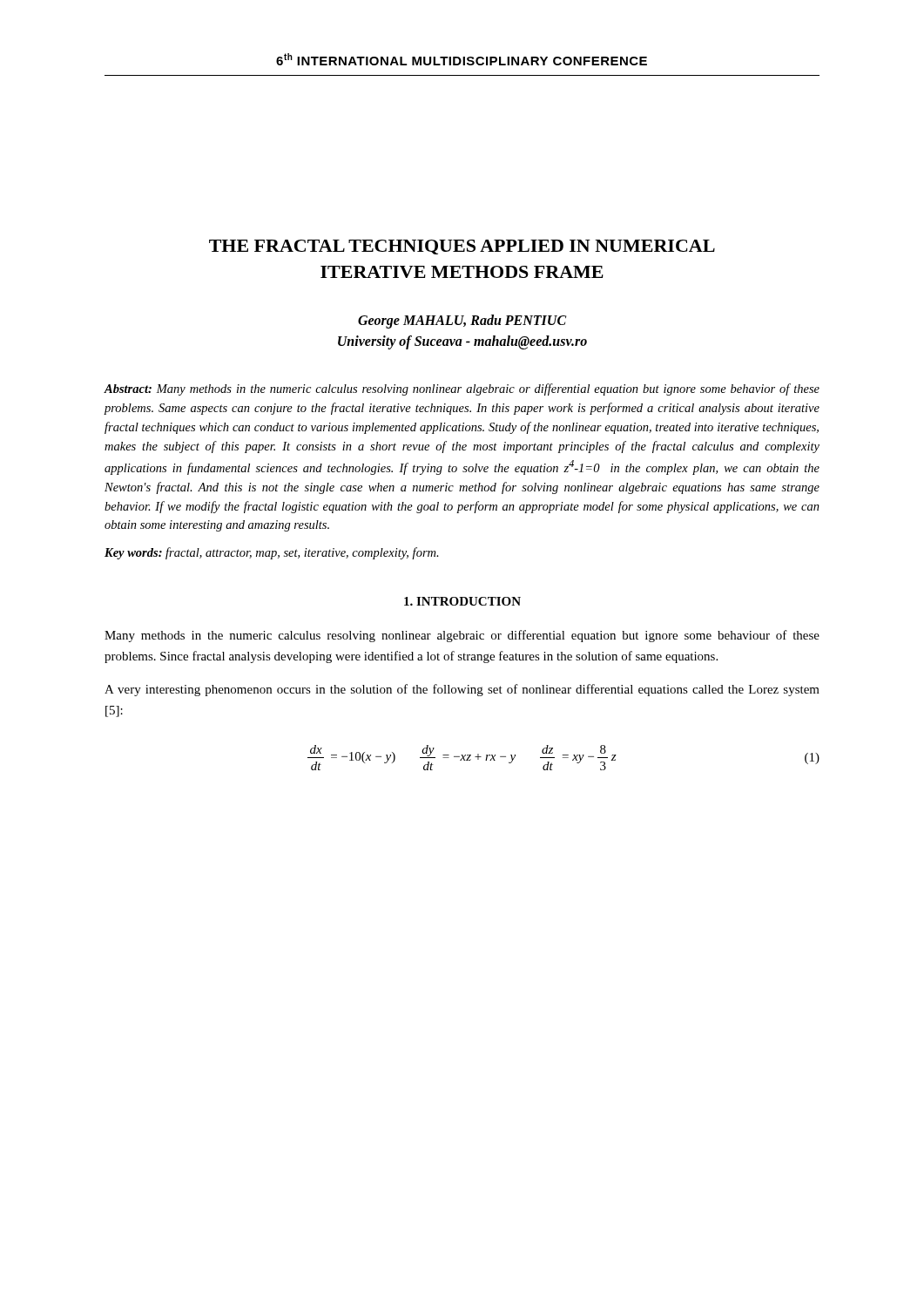Find the region starting "Many methods in the numeric calculus resolving nonlinear"

pyautogui.click(x=462, y=646)
